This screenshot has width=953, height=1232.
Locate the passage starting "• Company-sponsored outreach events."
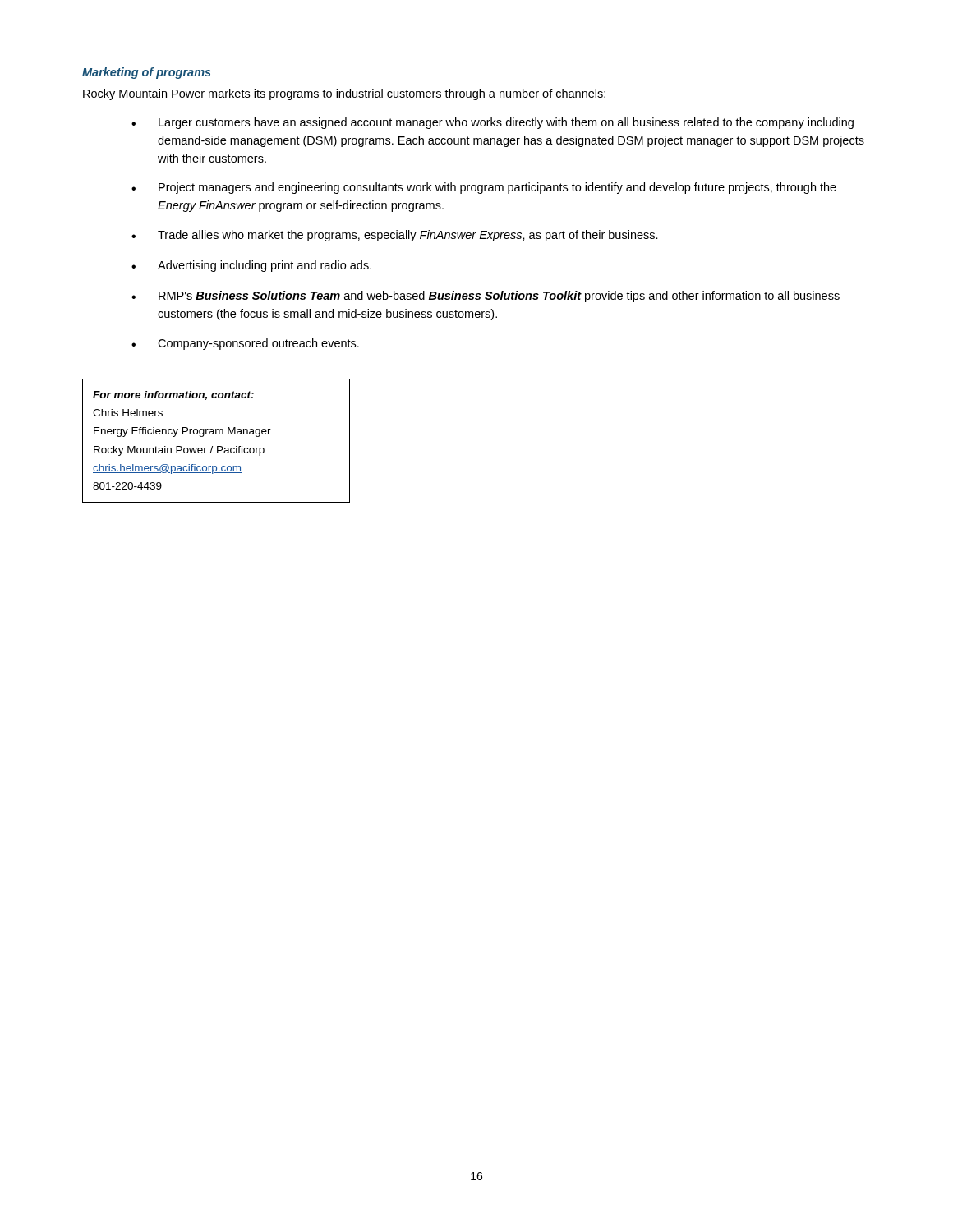(245, 344)
